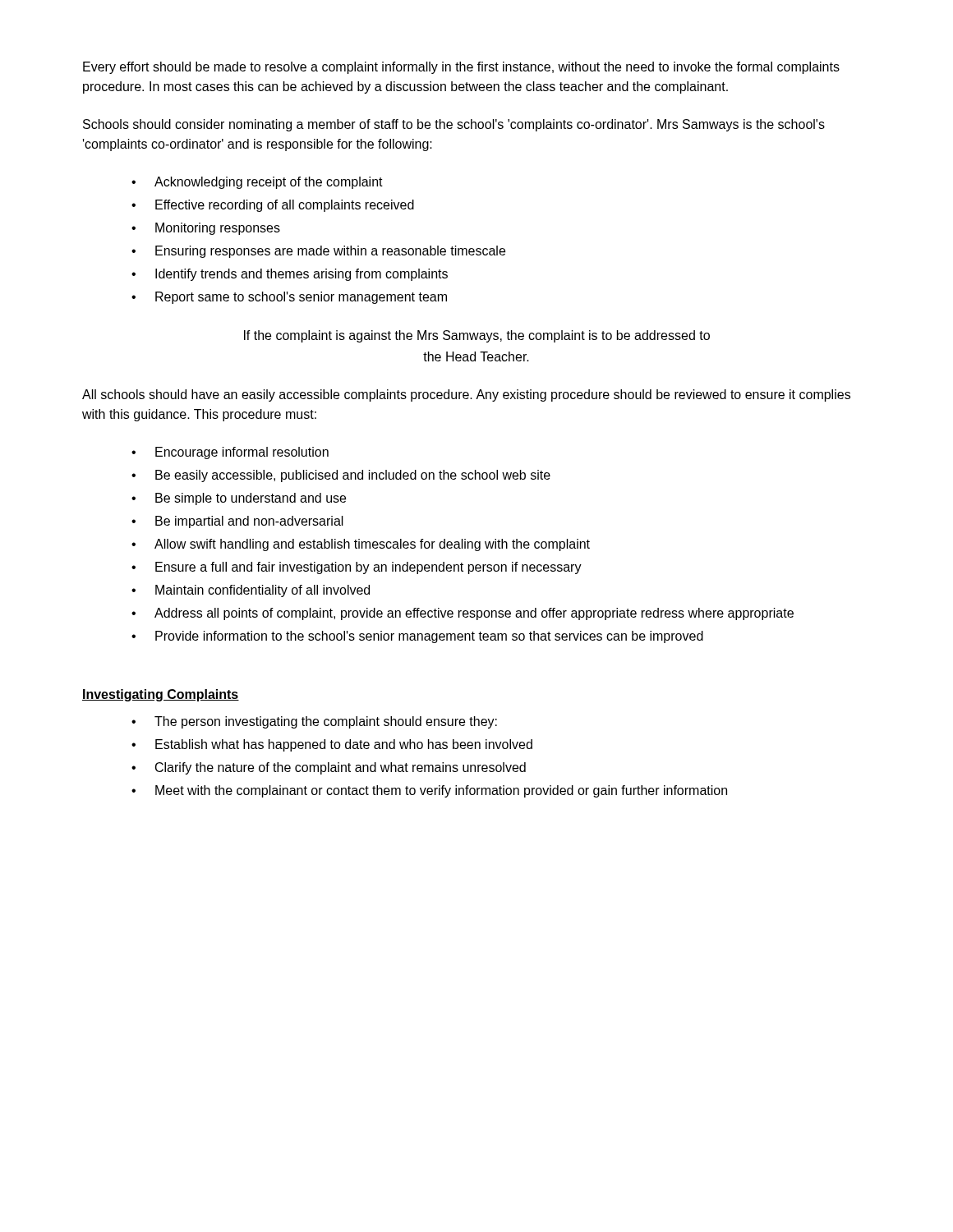Image resolution: width=953 pixels, height=1232 pixels.
Task: Select the list item that reads "•Clarify the nature of the"
Action: tap(329, 768)
